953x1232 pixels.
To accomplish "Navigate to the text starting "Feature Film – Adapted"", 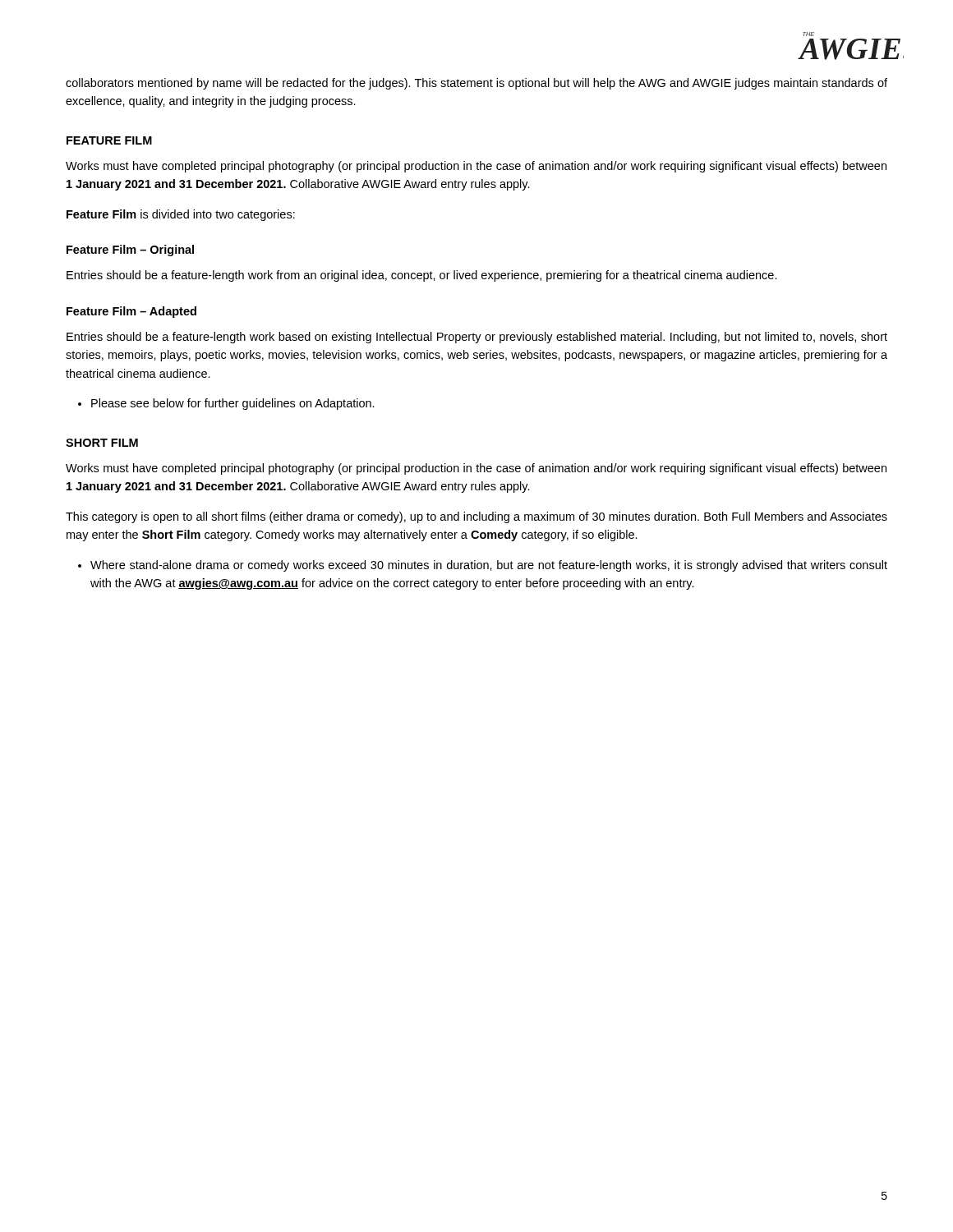I will (x=131, y=311).
